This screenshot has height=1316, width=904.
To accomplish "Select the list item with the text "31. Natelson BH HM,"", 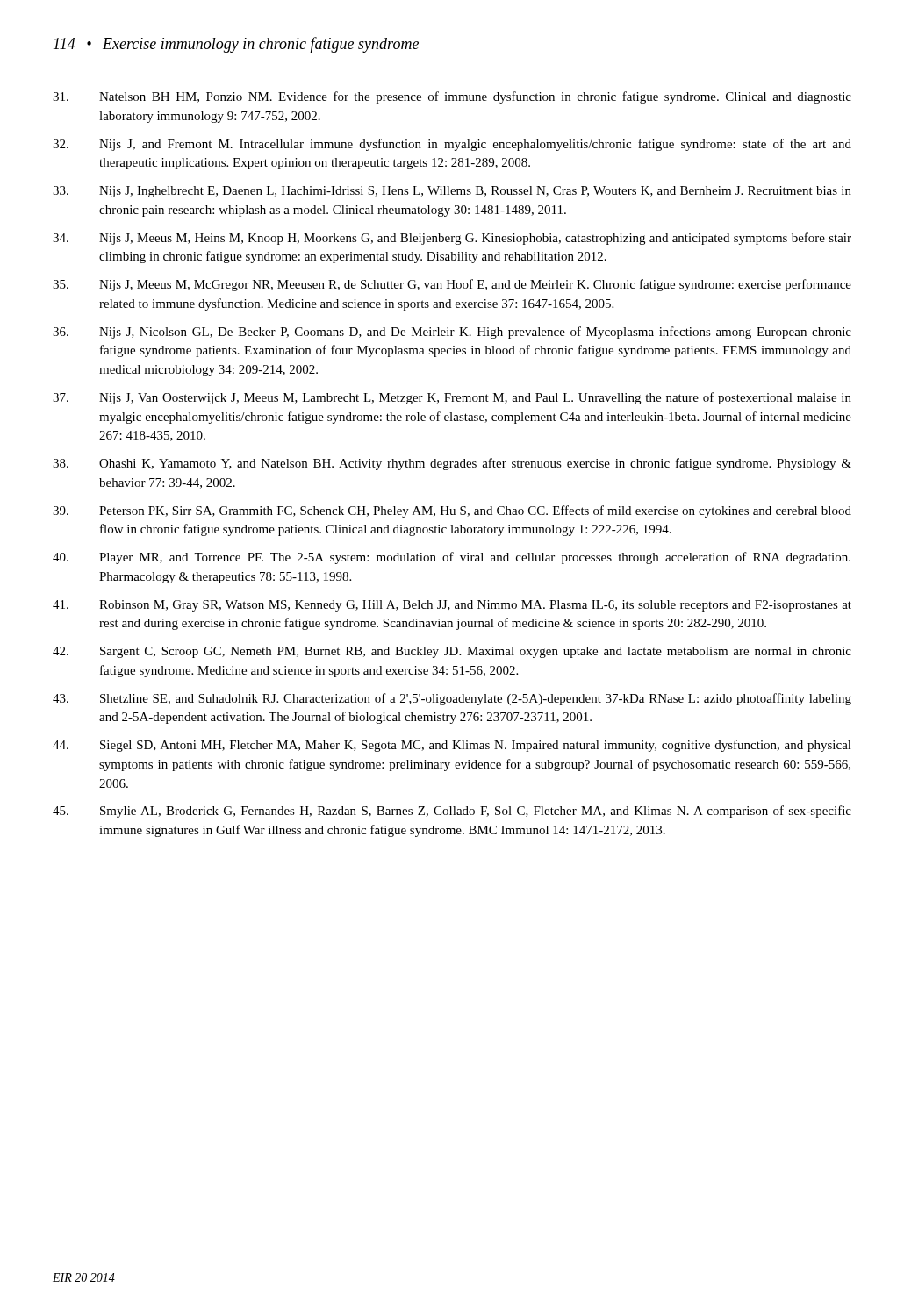I will pos(452,107).
